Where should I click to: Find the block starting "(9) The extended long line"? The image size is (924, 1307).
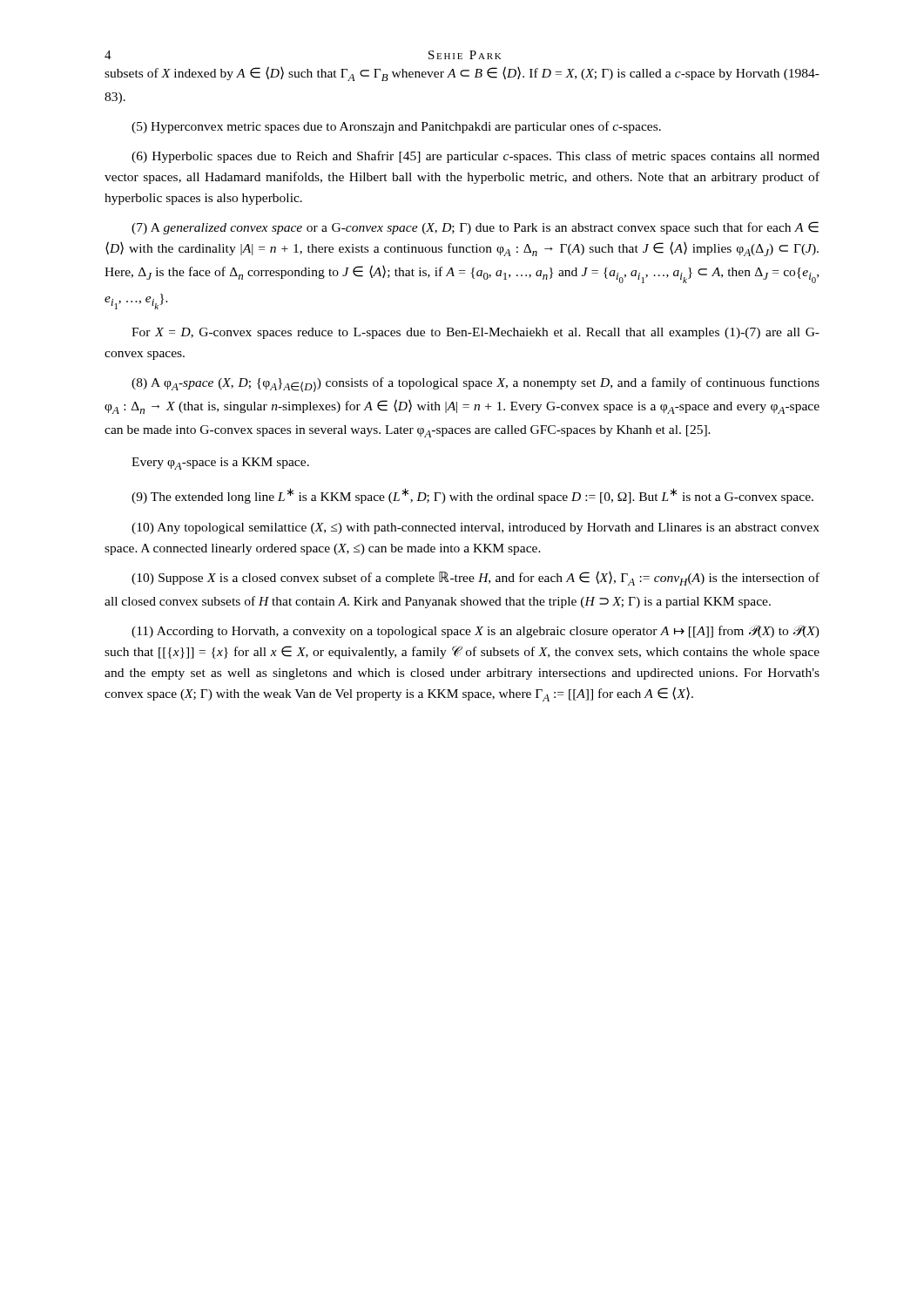(462, 496)
